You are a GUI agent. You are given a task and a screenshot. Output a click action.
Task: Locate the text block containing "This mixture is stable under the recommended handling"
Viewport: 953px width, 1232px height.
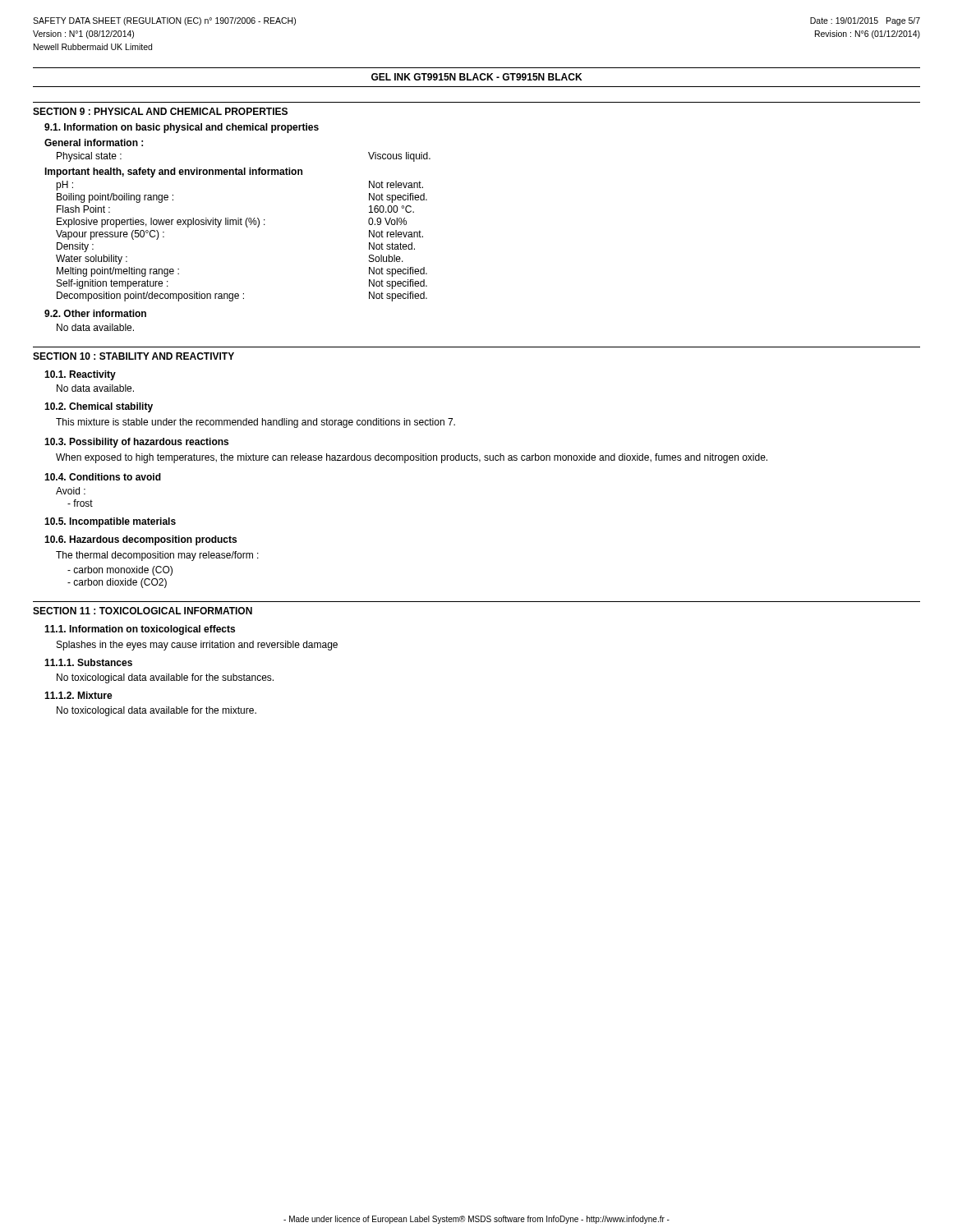coord(256,422)
